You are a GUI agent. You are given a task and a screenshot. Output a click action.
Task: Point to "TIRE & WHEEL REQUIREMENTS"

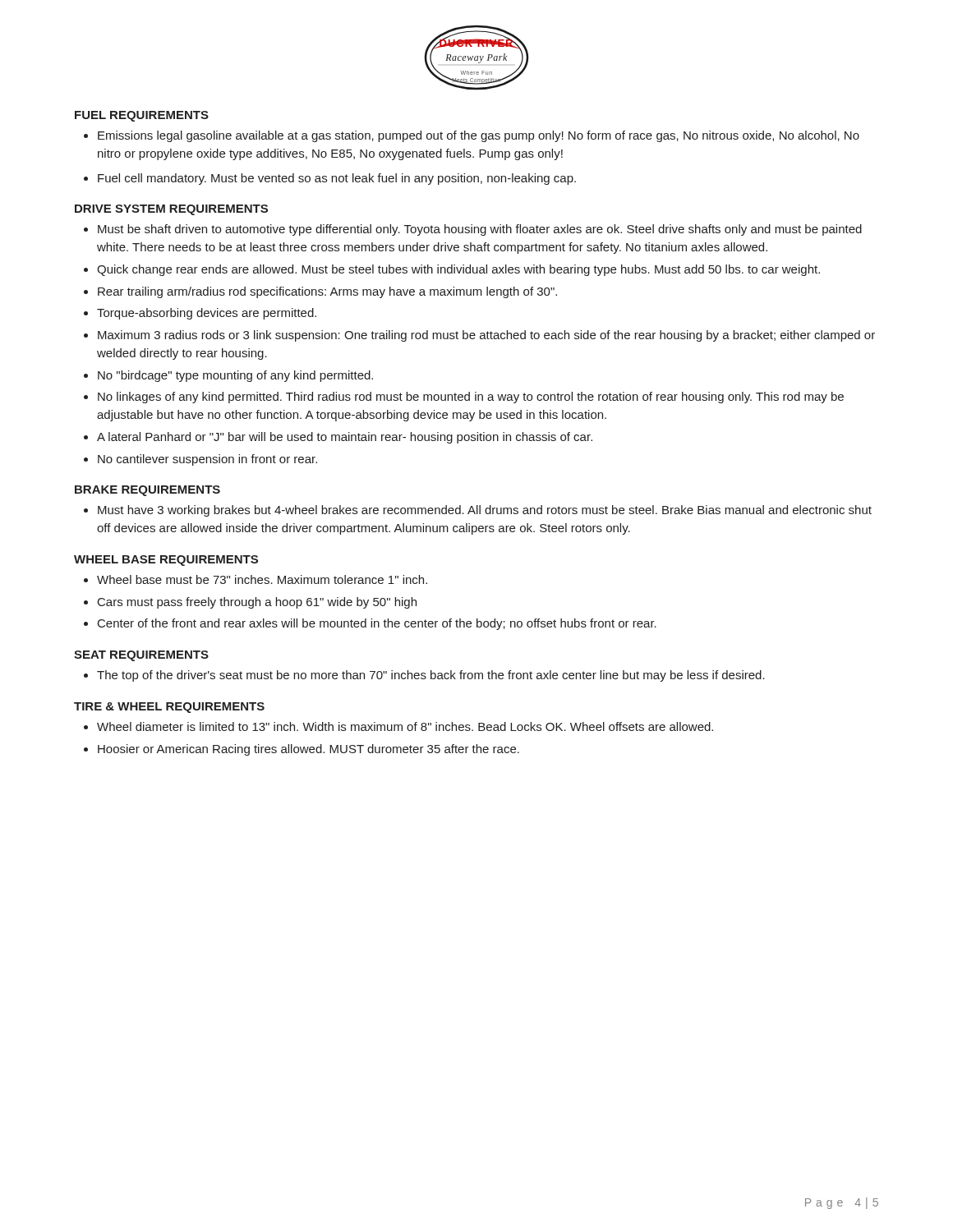pos(169,706)
